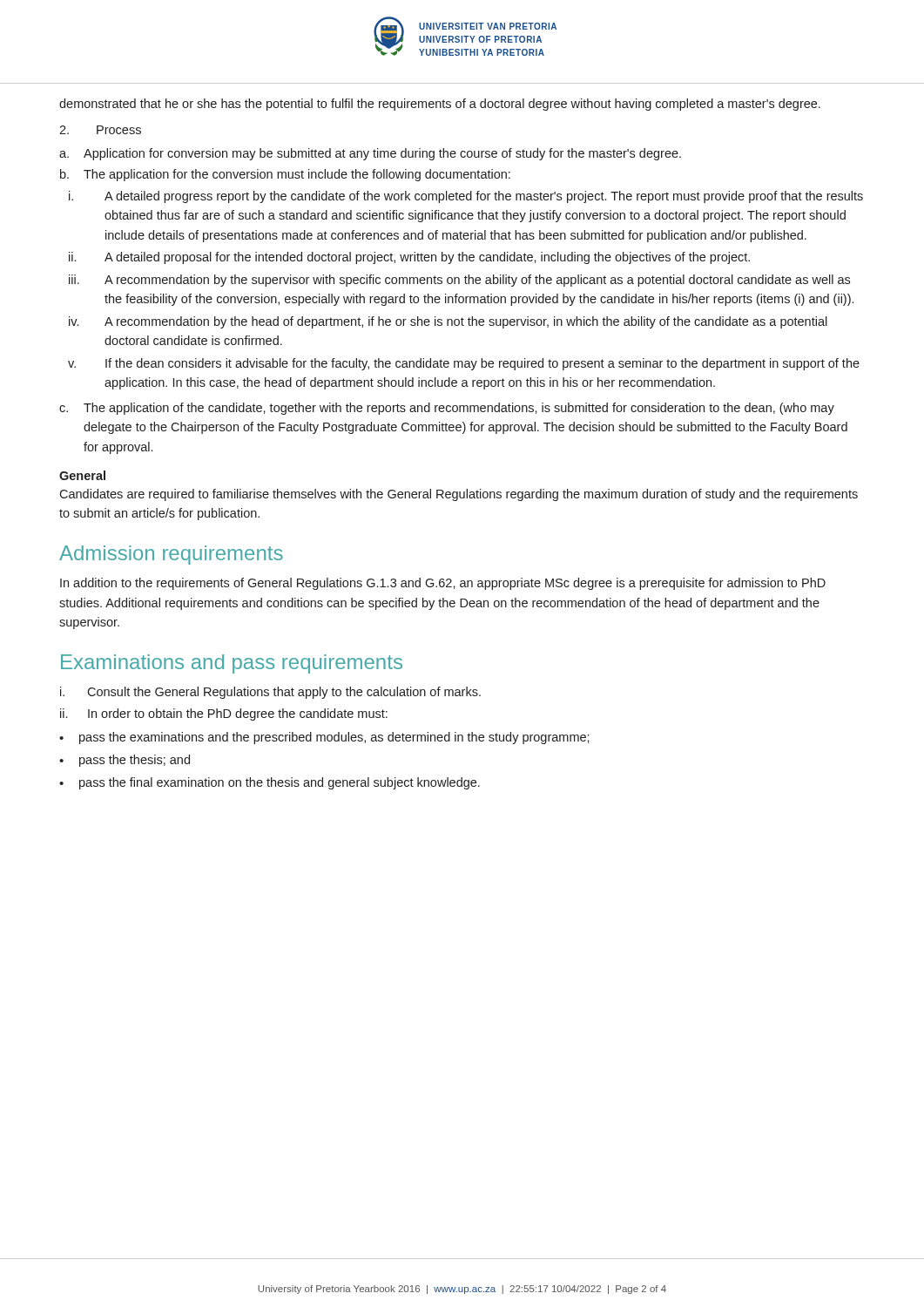This screenshot has width=924, height=1307.
Task: Select the section header with the text "Admission requirements"
Action: 171,553
